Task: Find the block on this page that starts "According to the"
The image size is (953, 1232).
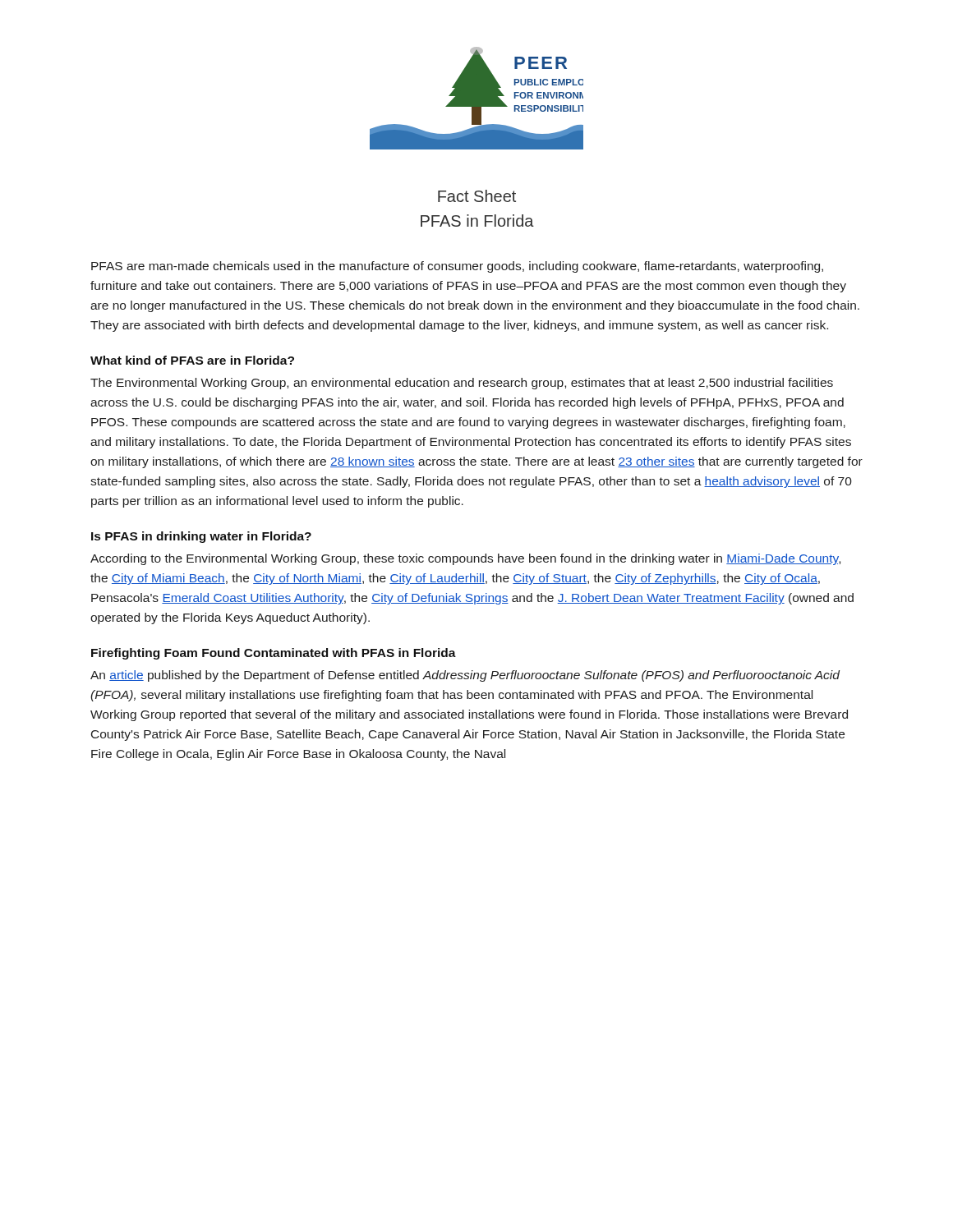Action: point(472,588)
